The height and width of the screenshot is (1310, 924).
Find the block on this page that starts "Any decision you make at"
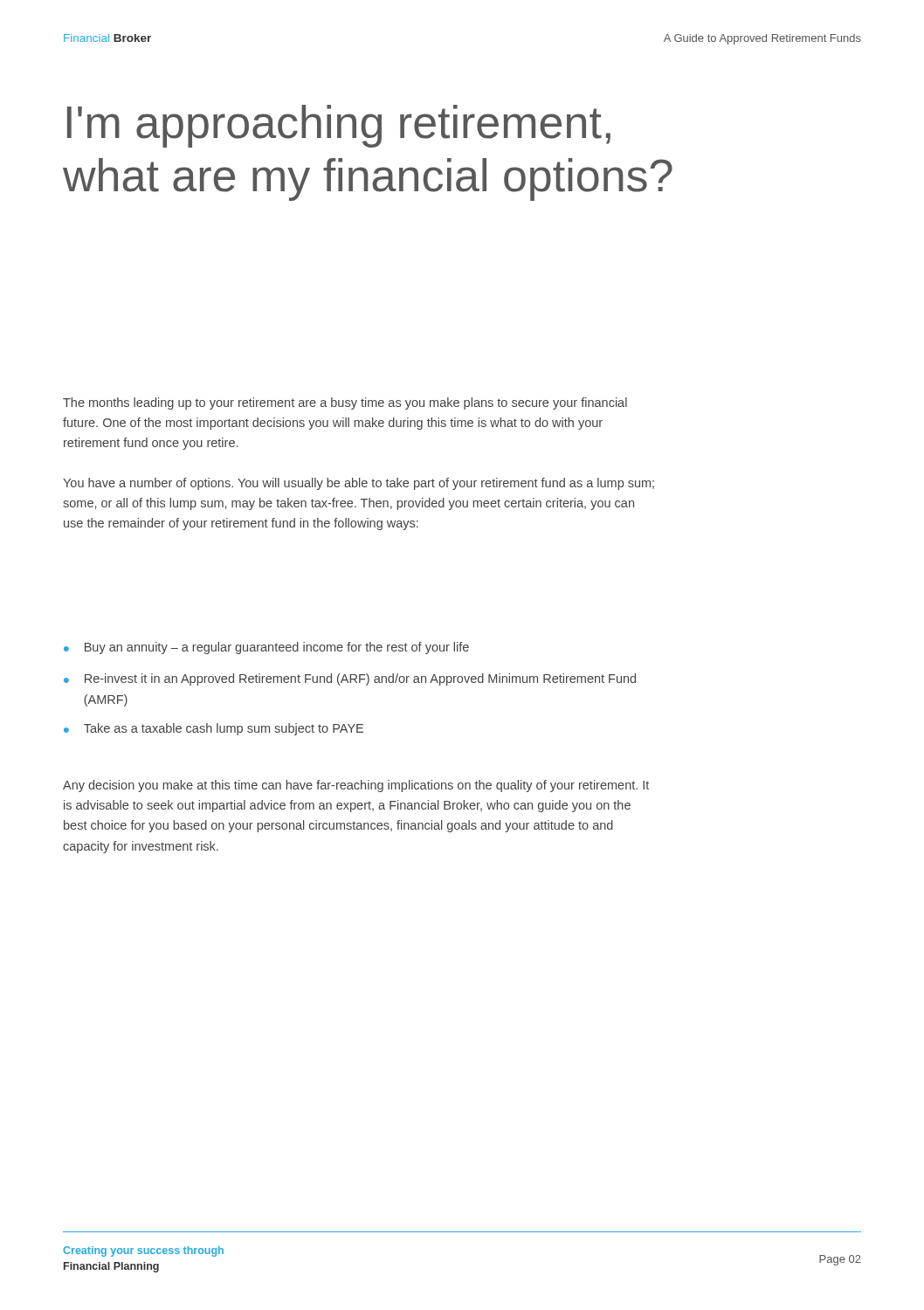360,816
